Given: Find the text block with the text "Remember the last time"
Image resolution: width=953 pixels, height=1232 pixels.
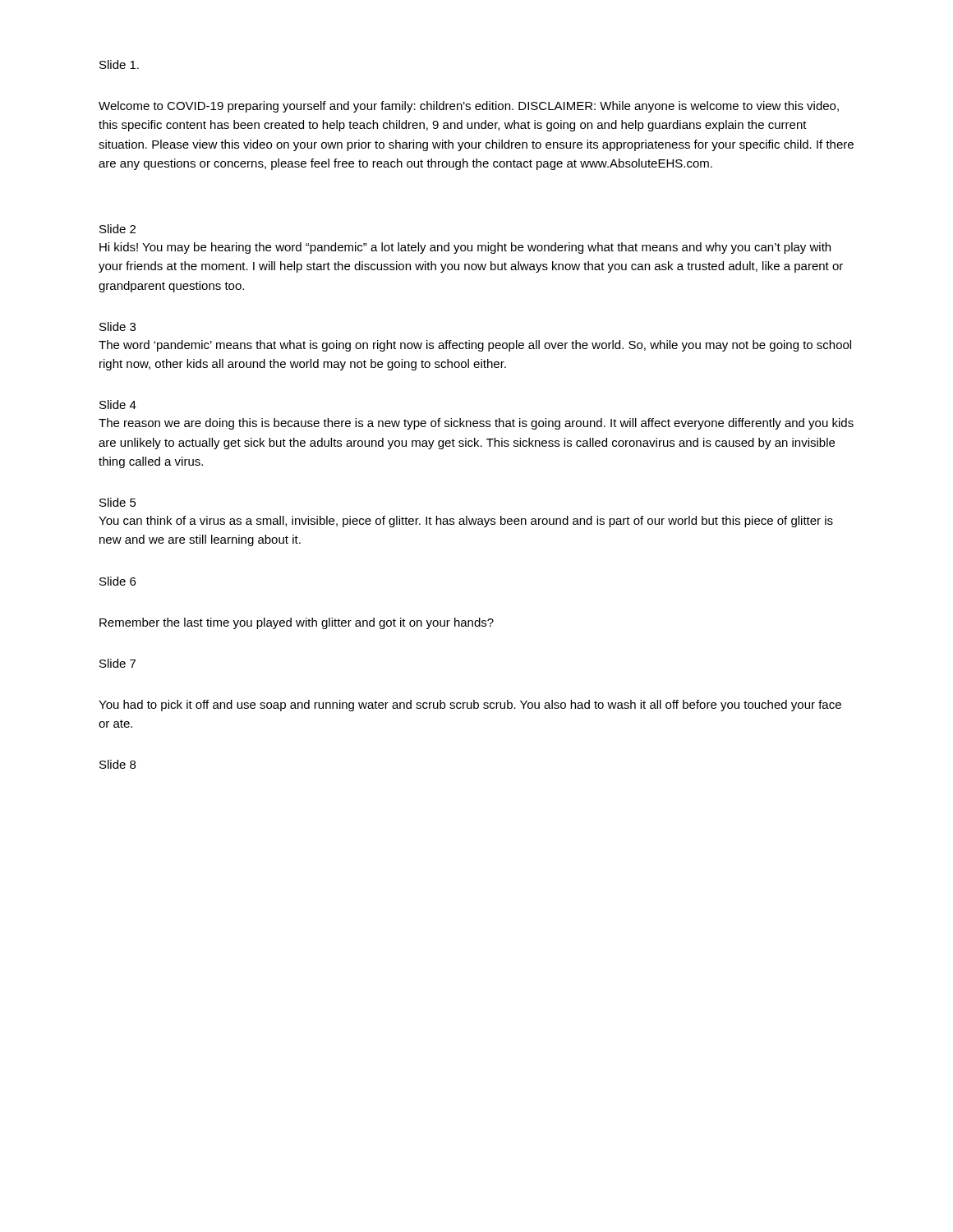Looking at the screenshot, I should (296, 622).
